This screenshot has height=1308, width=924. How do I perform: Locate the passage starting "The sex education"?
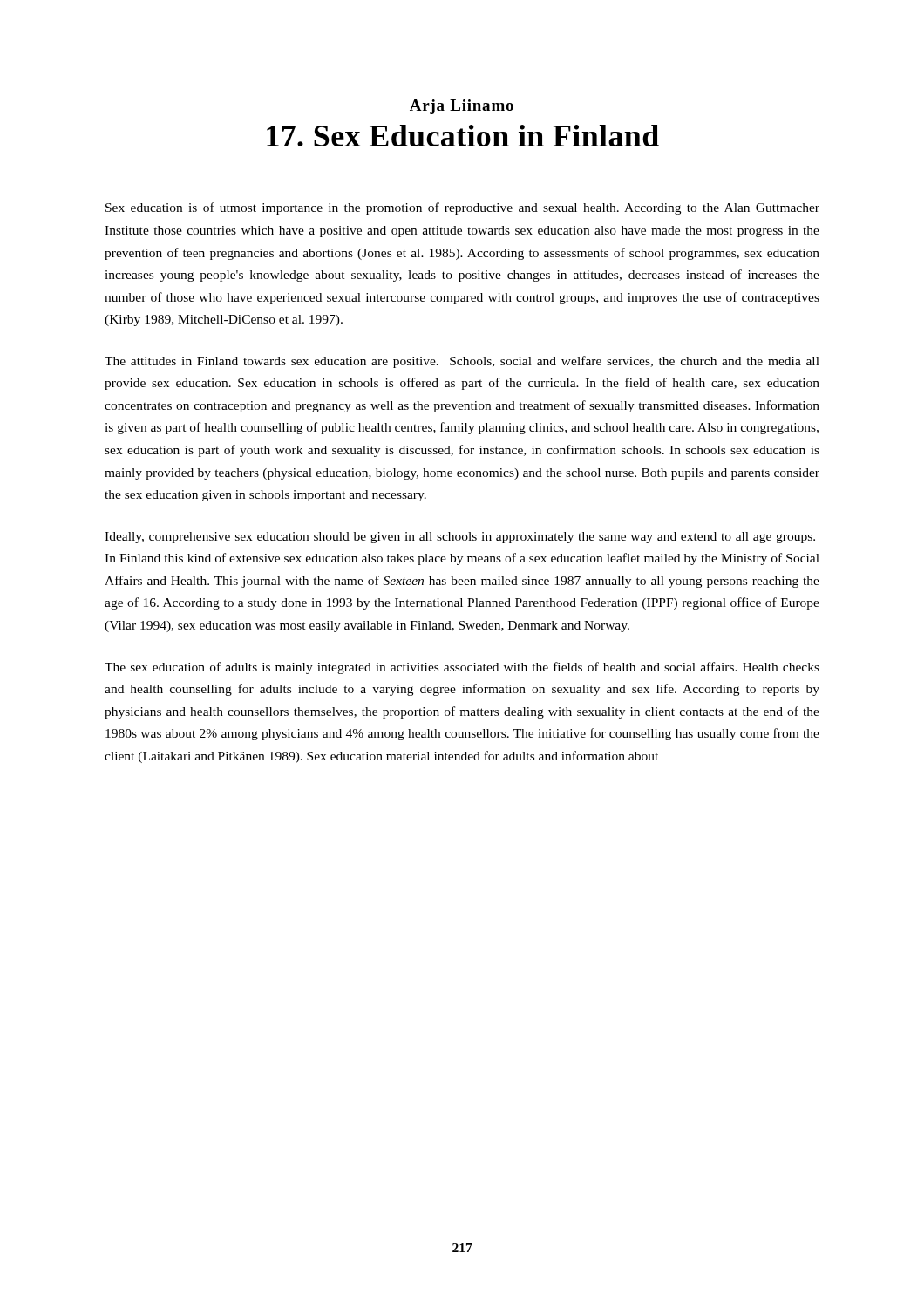tap(462, 711)
